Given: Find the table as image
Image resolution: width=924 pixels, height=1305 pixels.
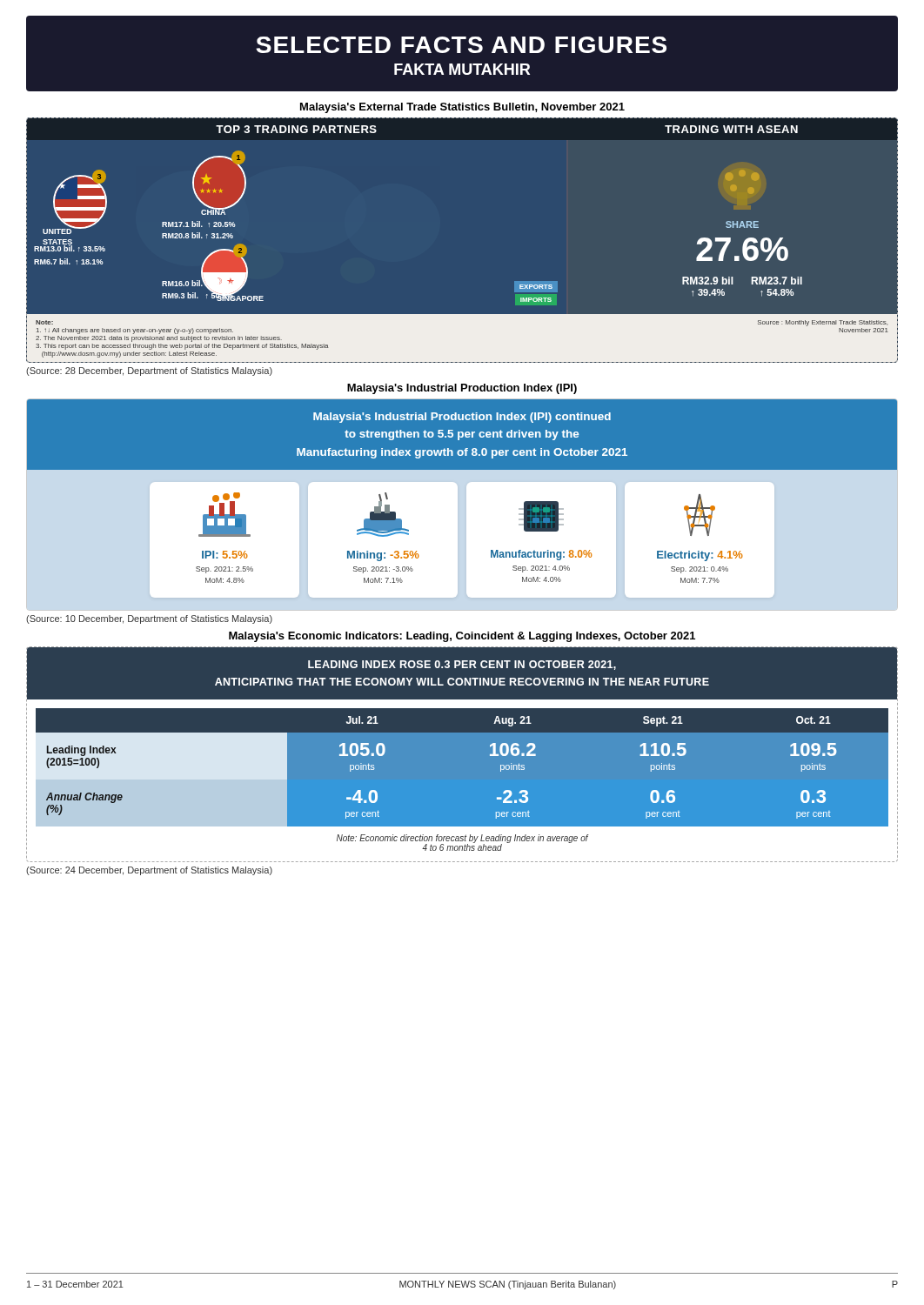Looking at the screenshot, I should coord(462,754).
